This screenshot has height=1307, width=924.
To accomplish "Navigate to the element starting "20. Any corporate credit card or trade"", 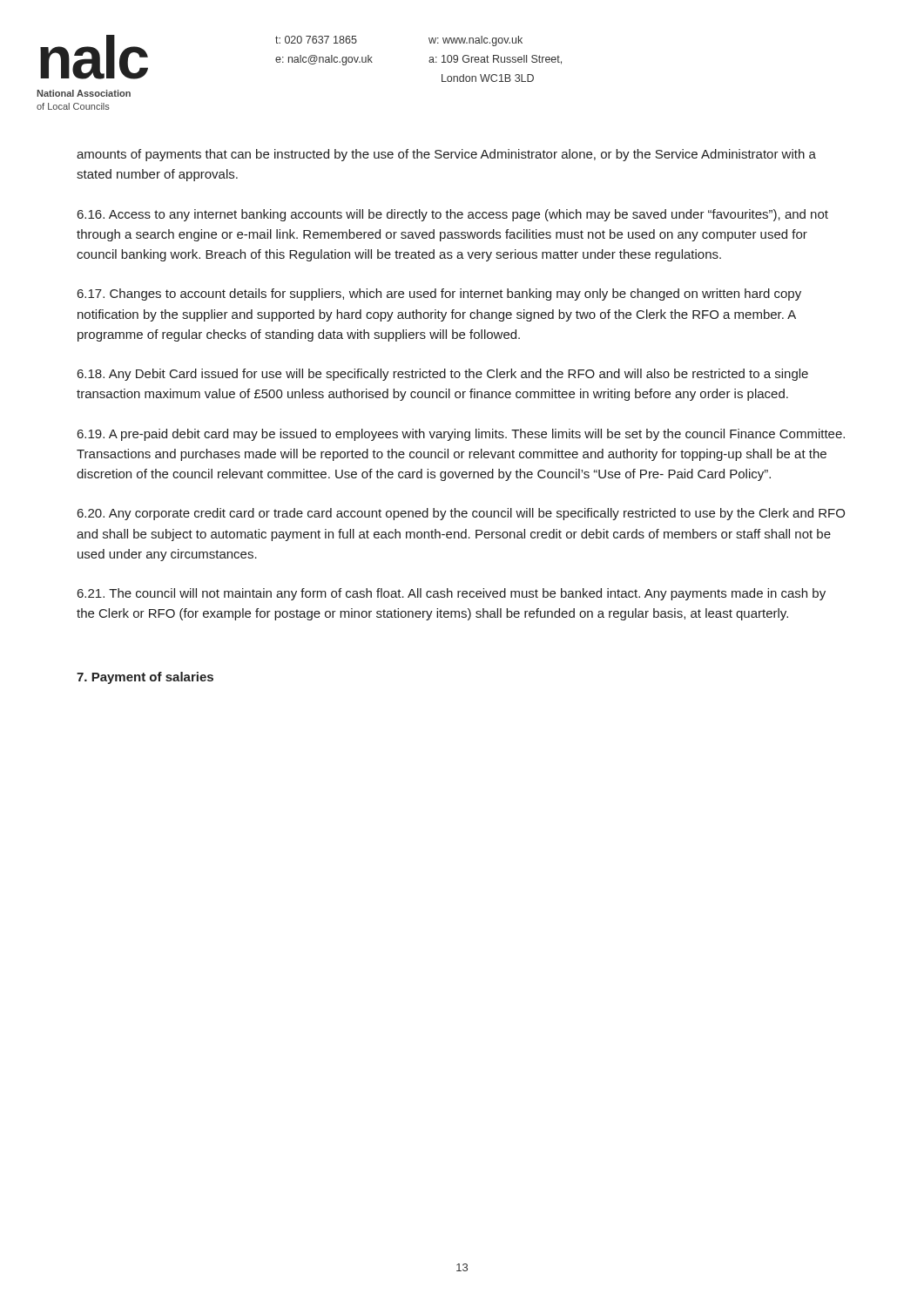I will point(461,533).
